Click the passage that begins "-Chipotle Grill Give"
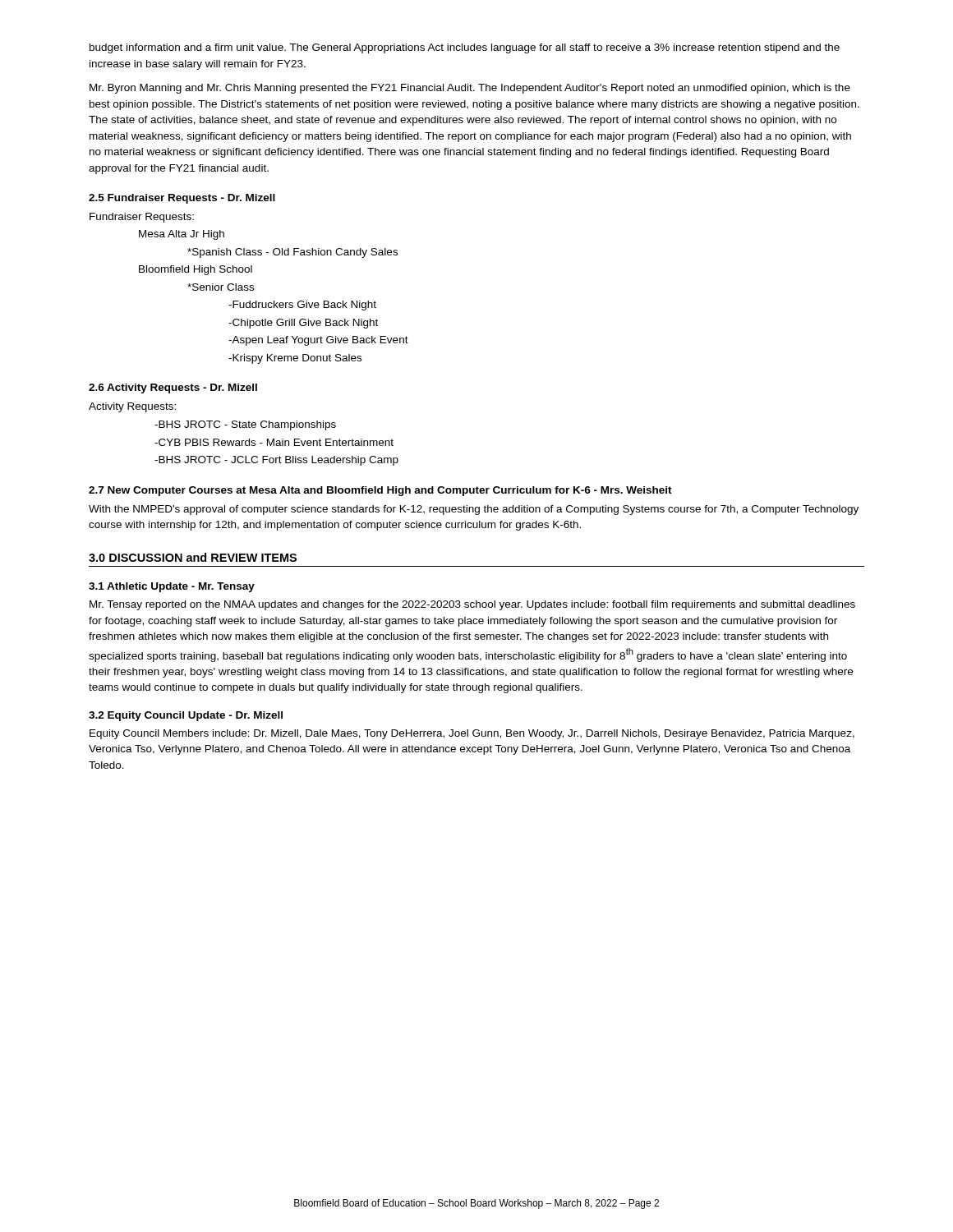 click(303, 322)
